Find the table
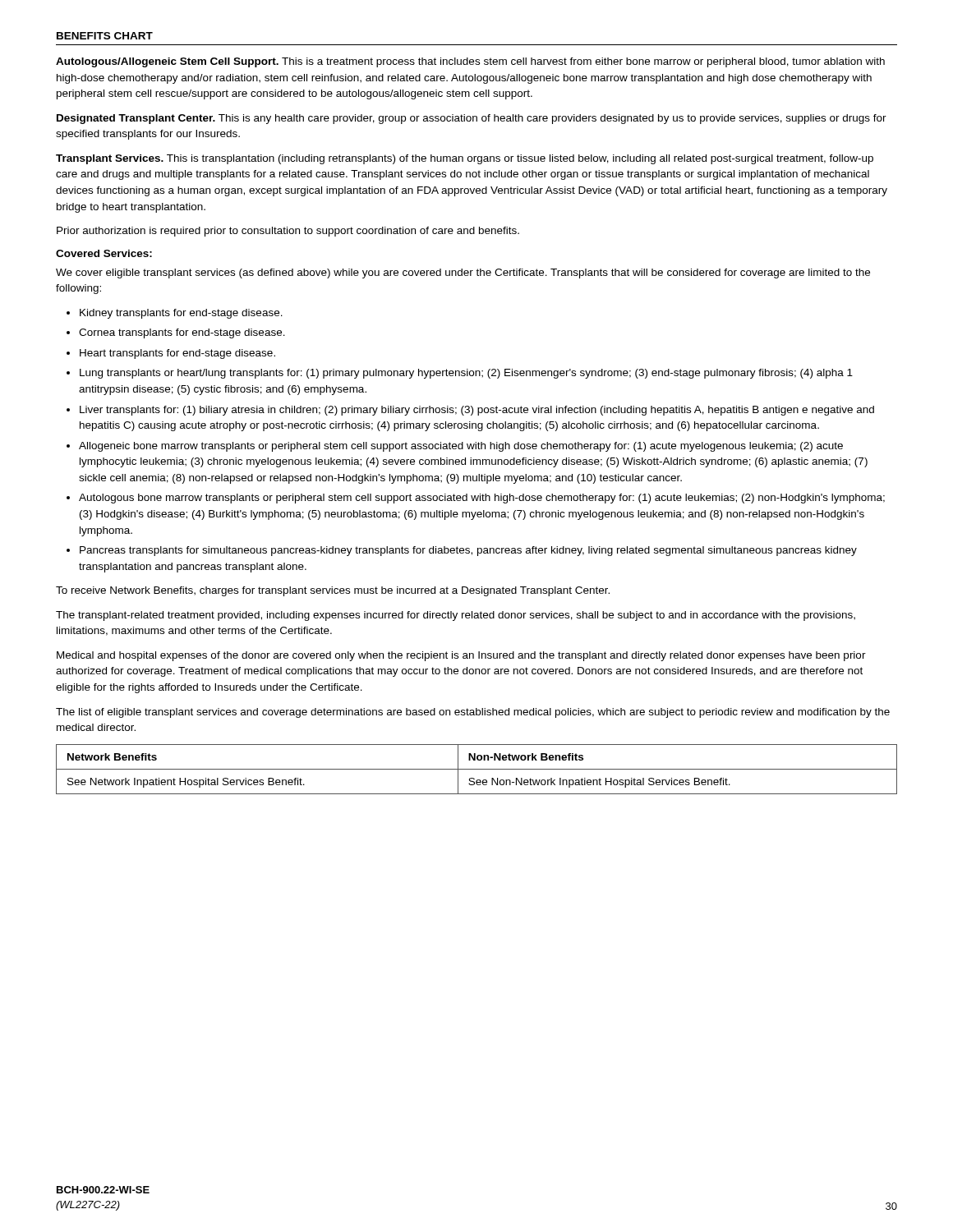Image resolution: width=953 pixels, height=1232 pixels. 476,769
